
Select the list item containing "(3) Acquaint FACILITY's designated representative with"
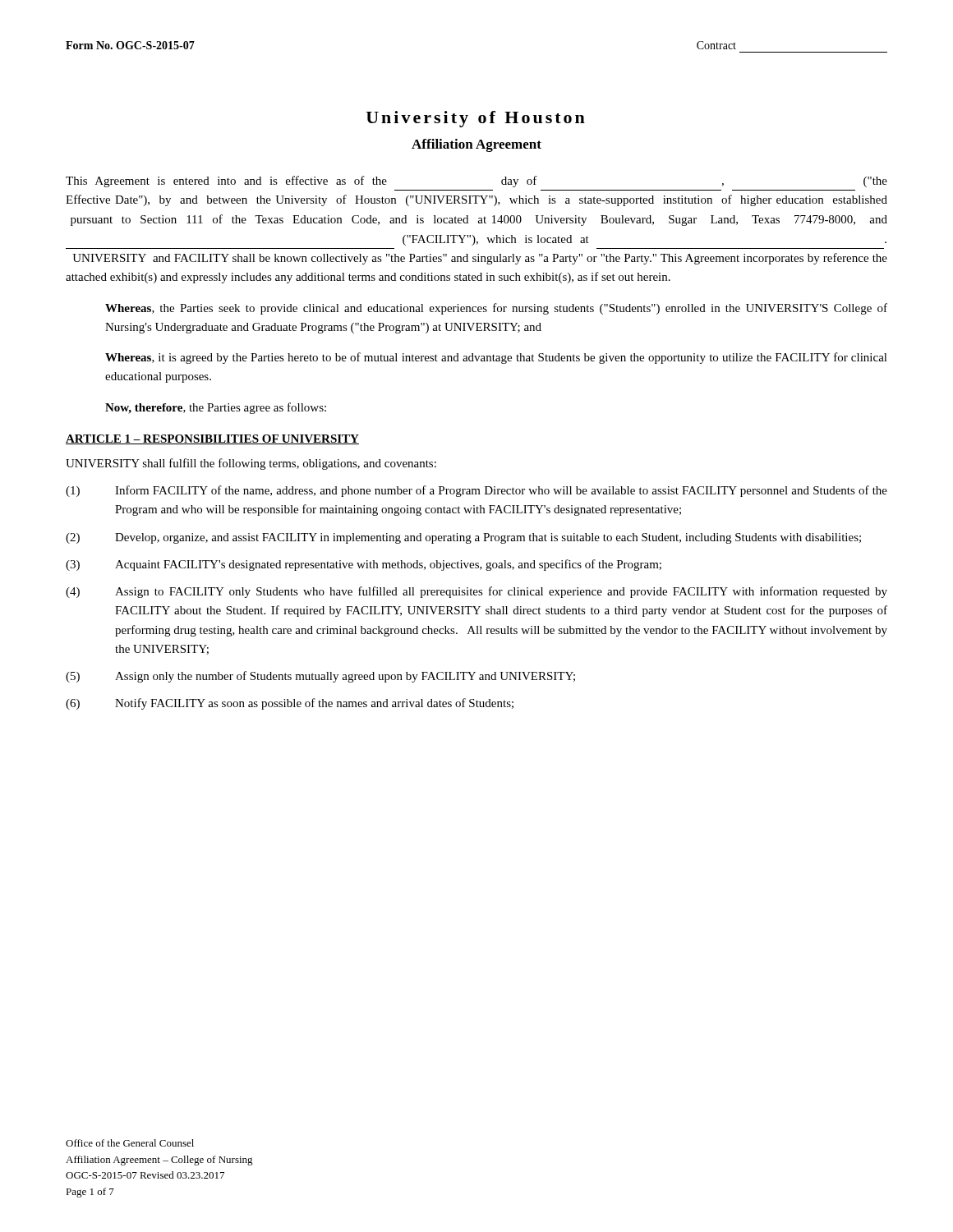[x=476, y=565]
